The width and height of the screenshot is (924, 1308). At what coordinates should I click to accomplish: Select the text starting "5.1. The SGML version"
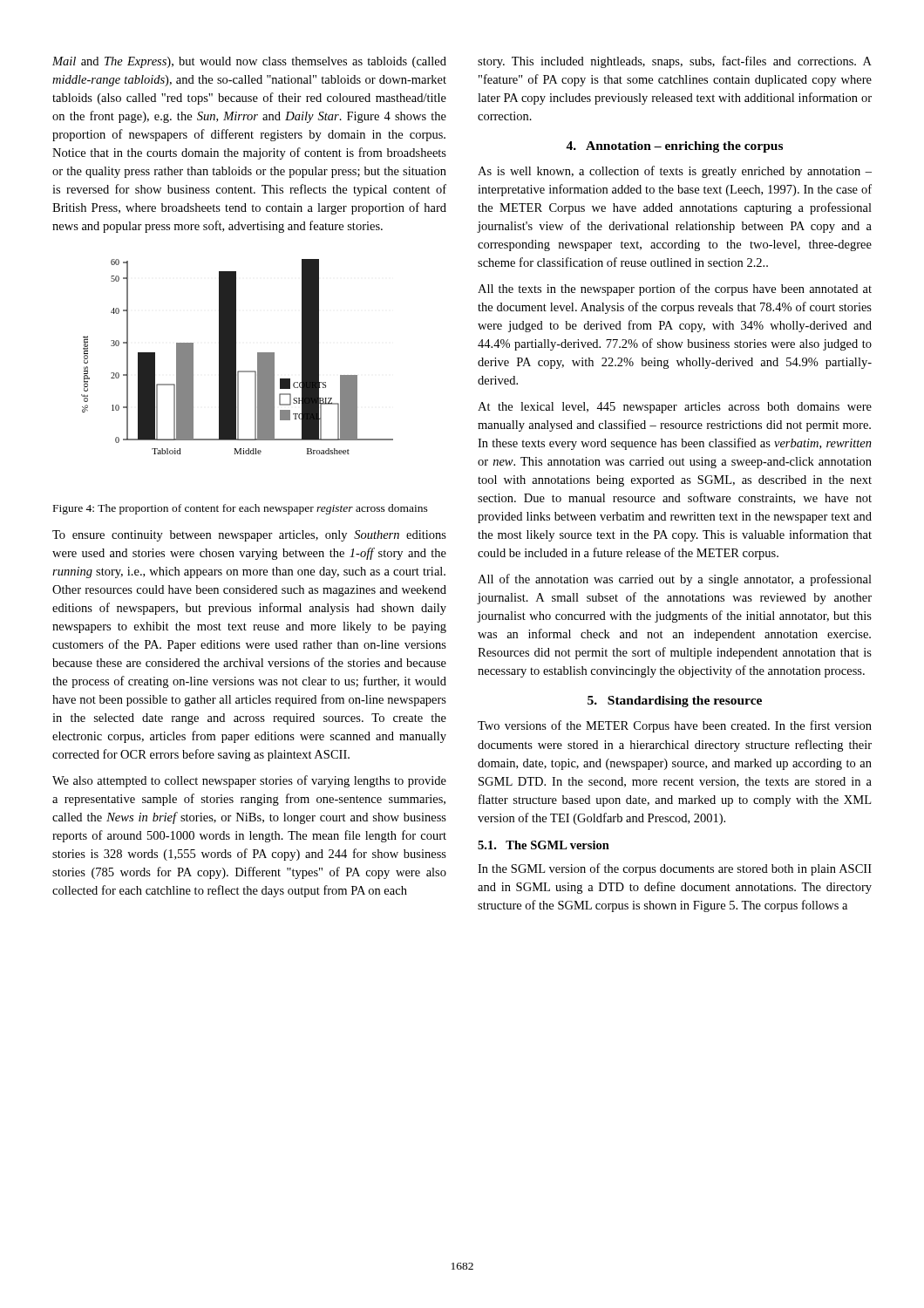(x=544, y=845)
